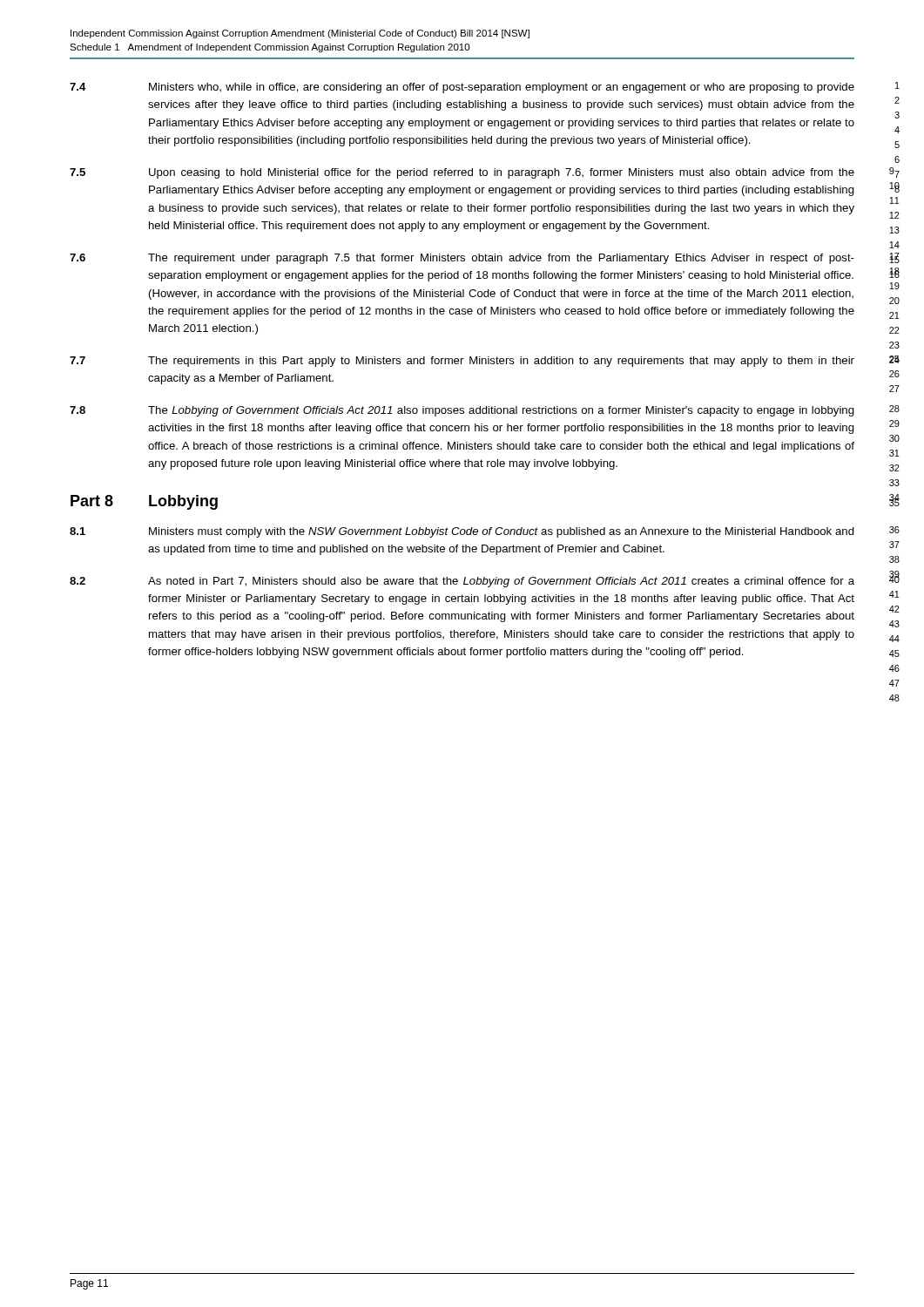924x1307 pixels.
Task: Locate the passage starting "Part 8 Lobbying 35"
Action: pyautogui.click(x=96, y=502)
